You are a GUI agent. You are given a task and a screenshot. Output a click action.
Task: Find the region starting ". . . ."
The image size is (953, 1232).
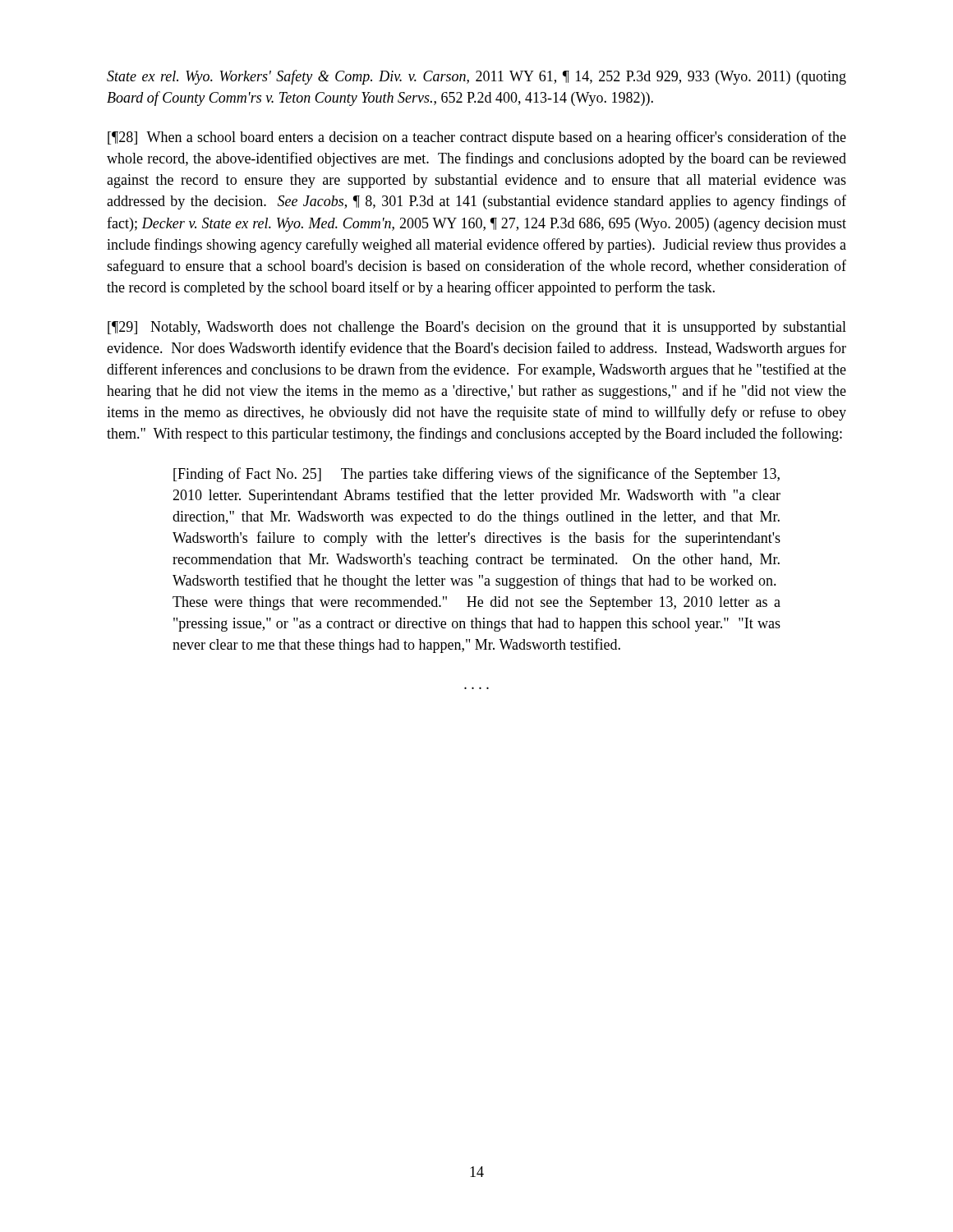coord(476,684)
